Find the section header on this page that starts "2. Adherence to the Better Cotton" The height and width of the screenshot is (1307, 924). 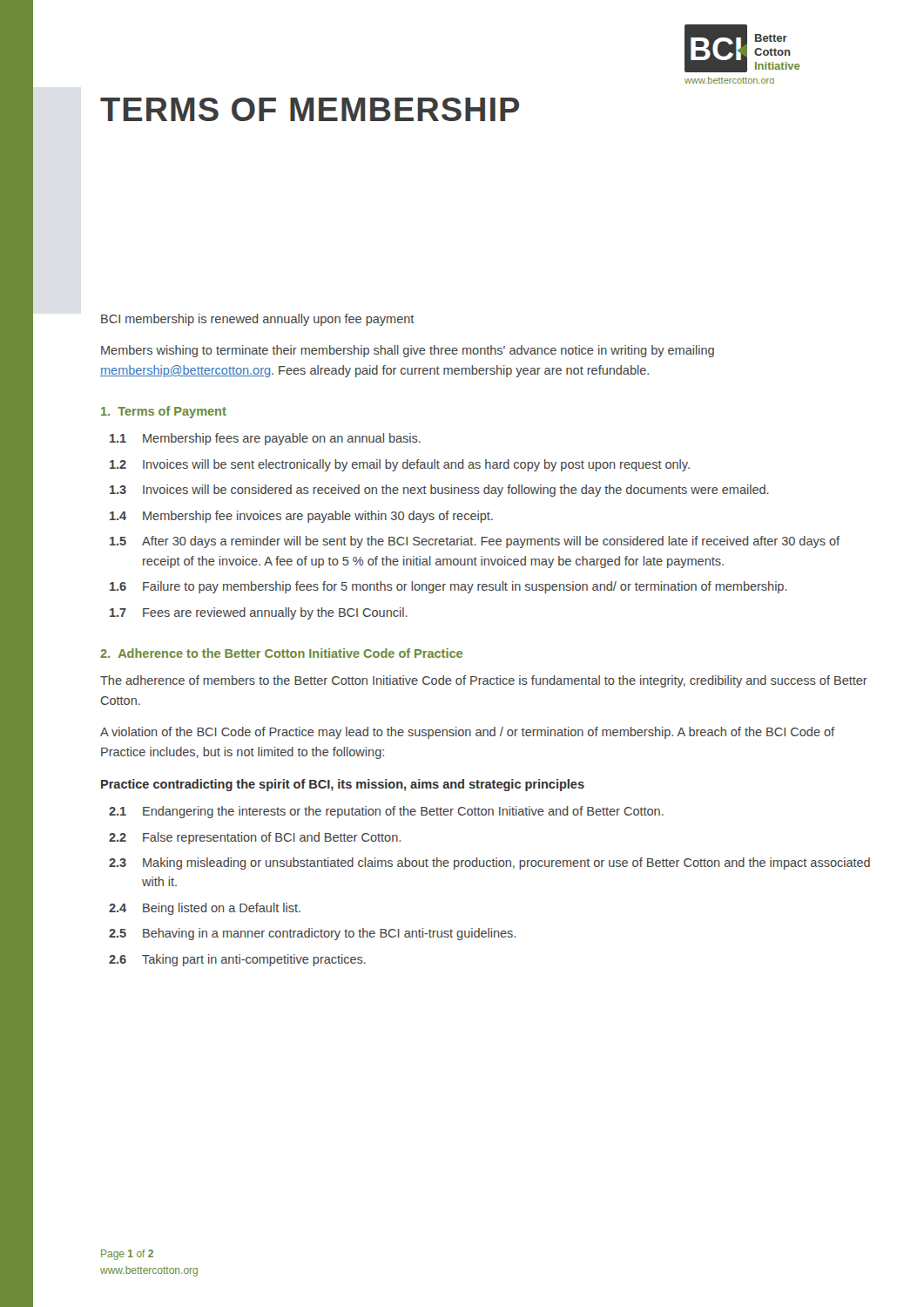click(282, 654)
